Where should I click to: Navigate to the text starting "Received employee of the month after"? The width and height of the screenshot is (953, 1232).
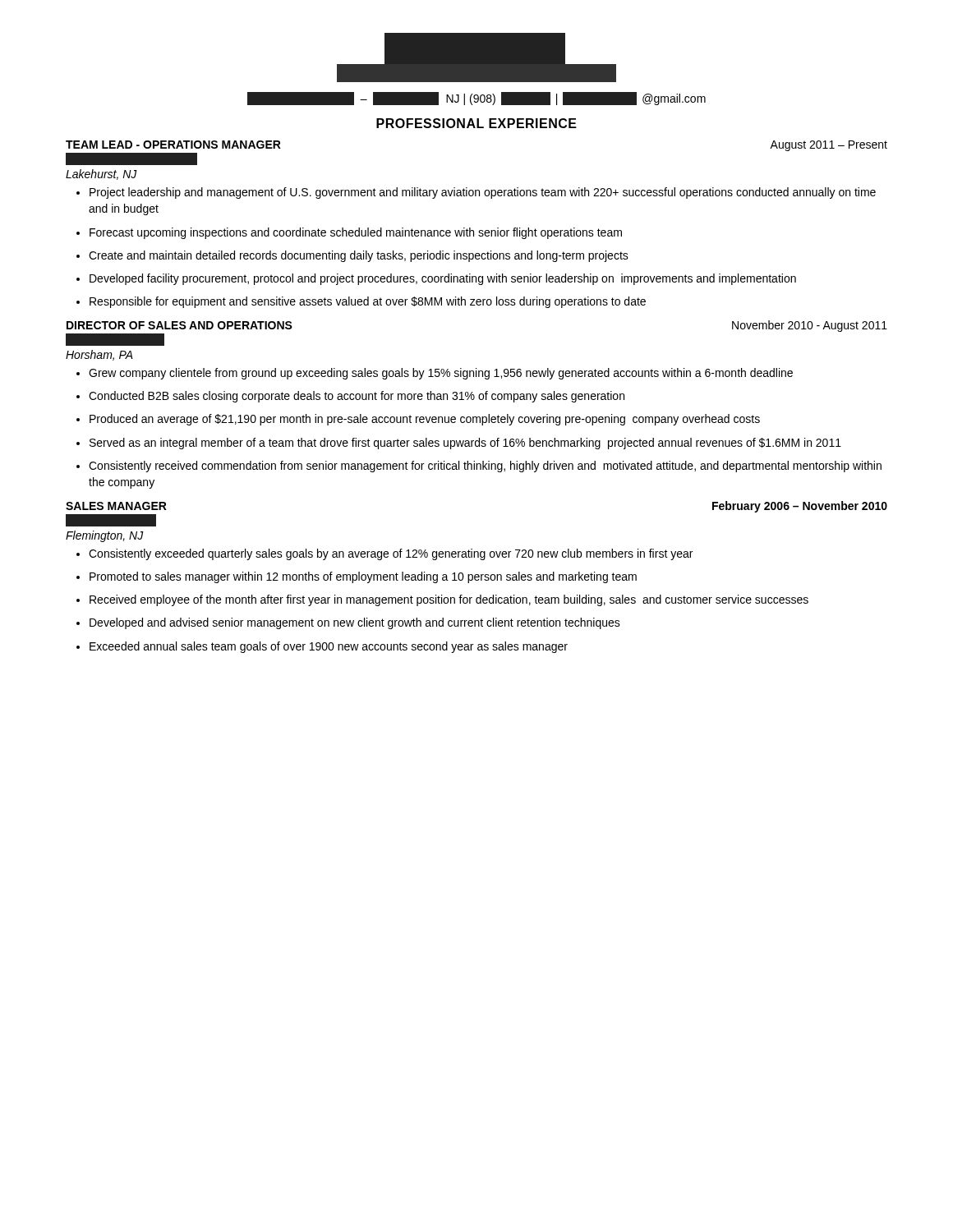coord(476,600)
